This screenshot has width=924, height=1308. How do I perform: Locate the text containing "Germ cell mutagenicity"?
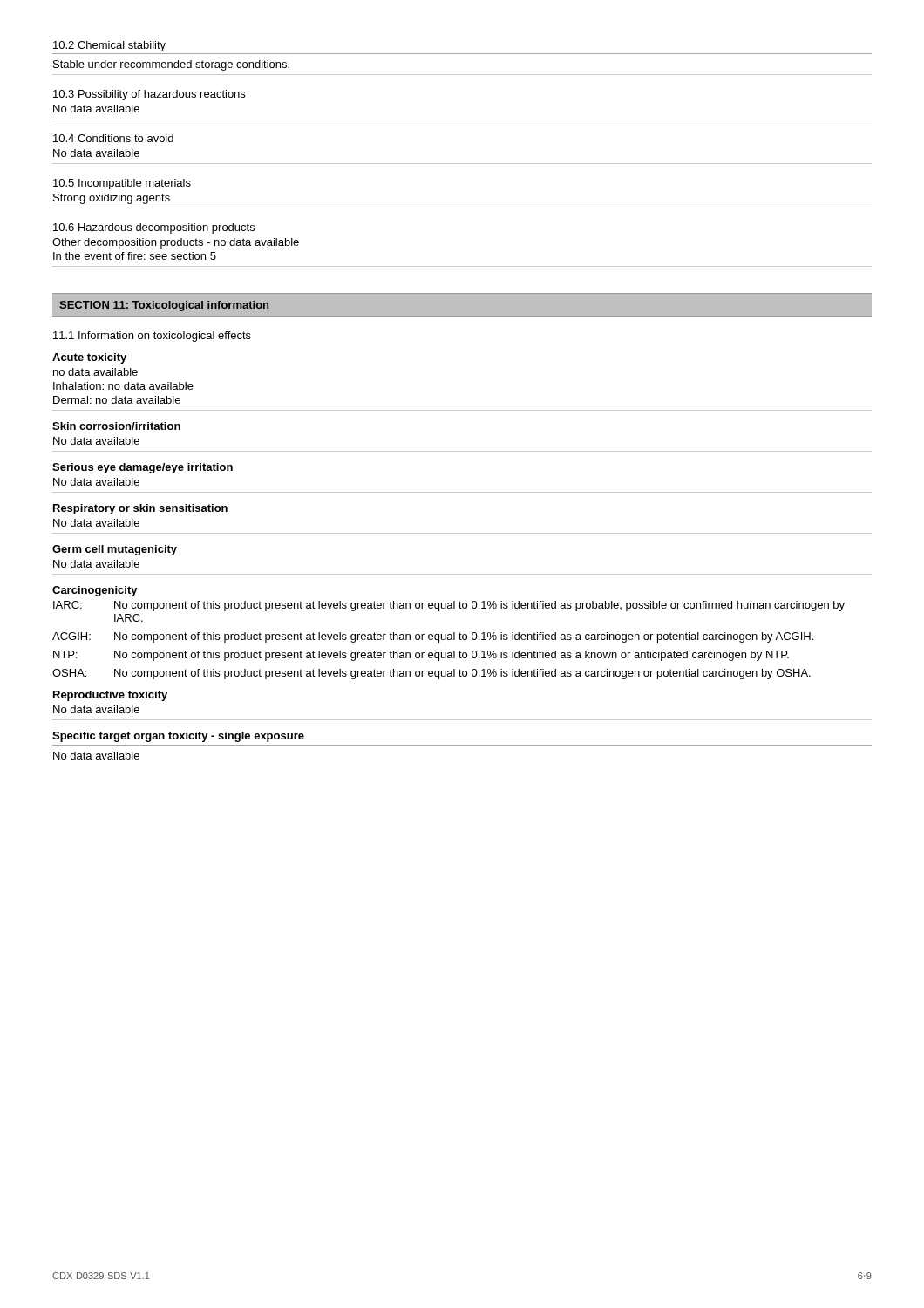[x=115, y=549]
